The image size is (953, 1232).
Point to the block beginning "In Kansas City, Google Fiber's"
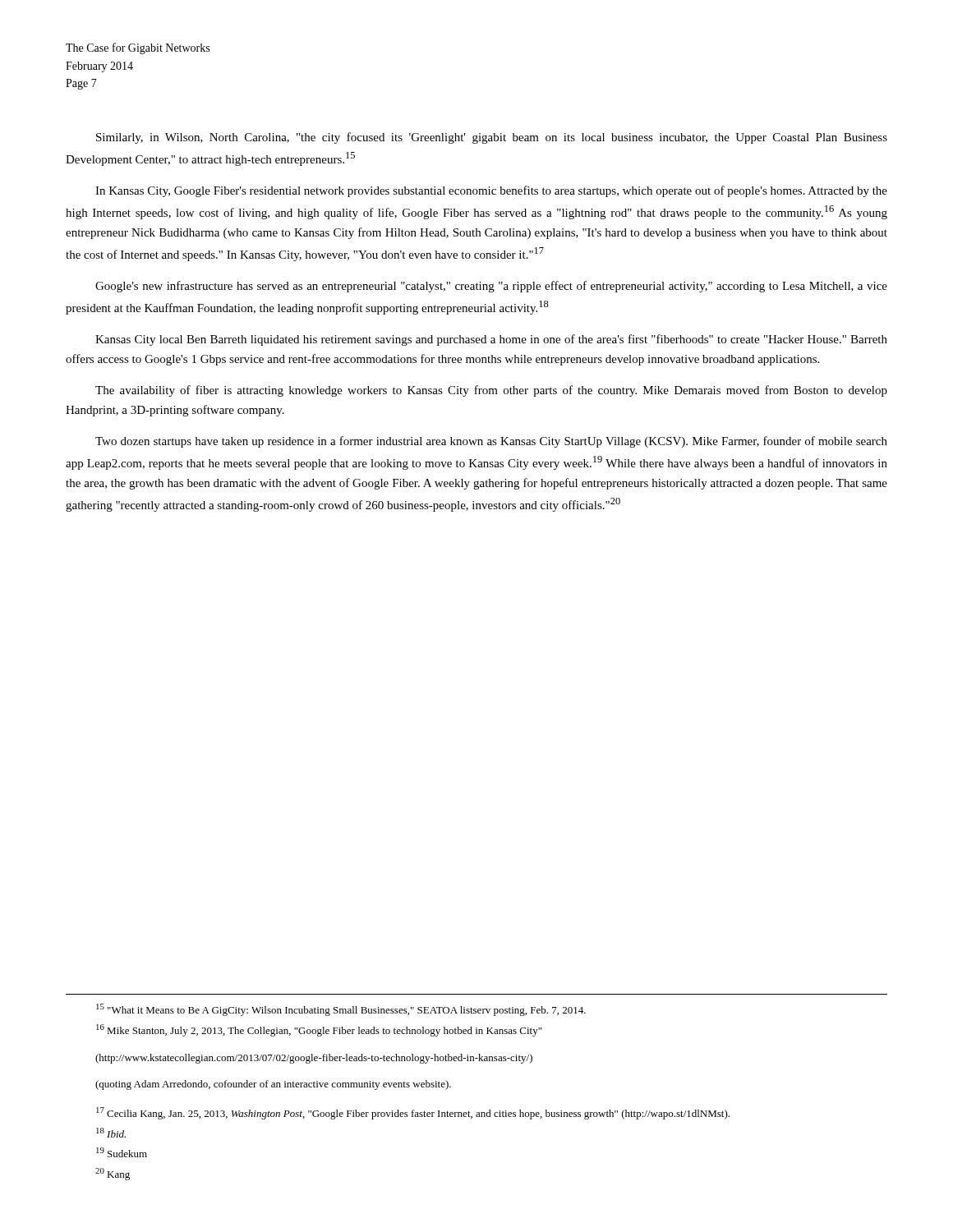click(476, 223)
